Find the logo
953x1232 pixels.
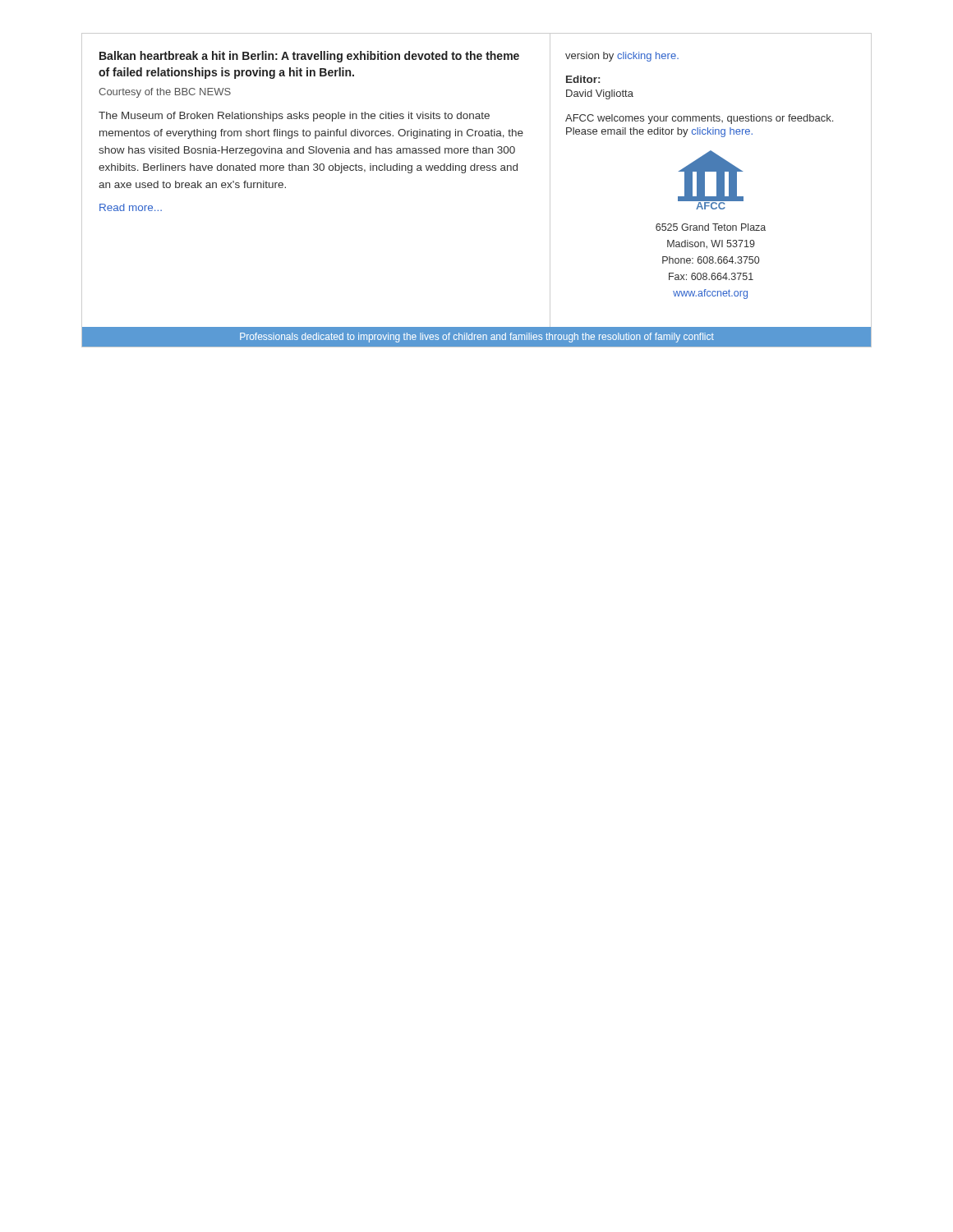tap(711, 182)
